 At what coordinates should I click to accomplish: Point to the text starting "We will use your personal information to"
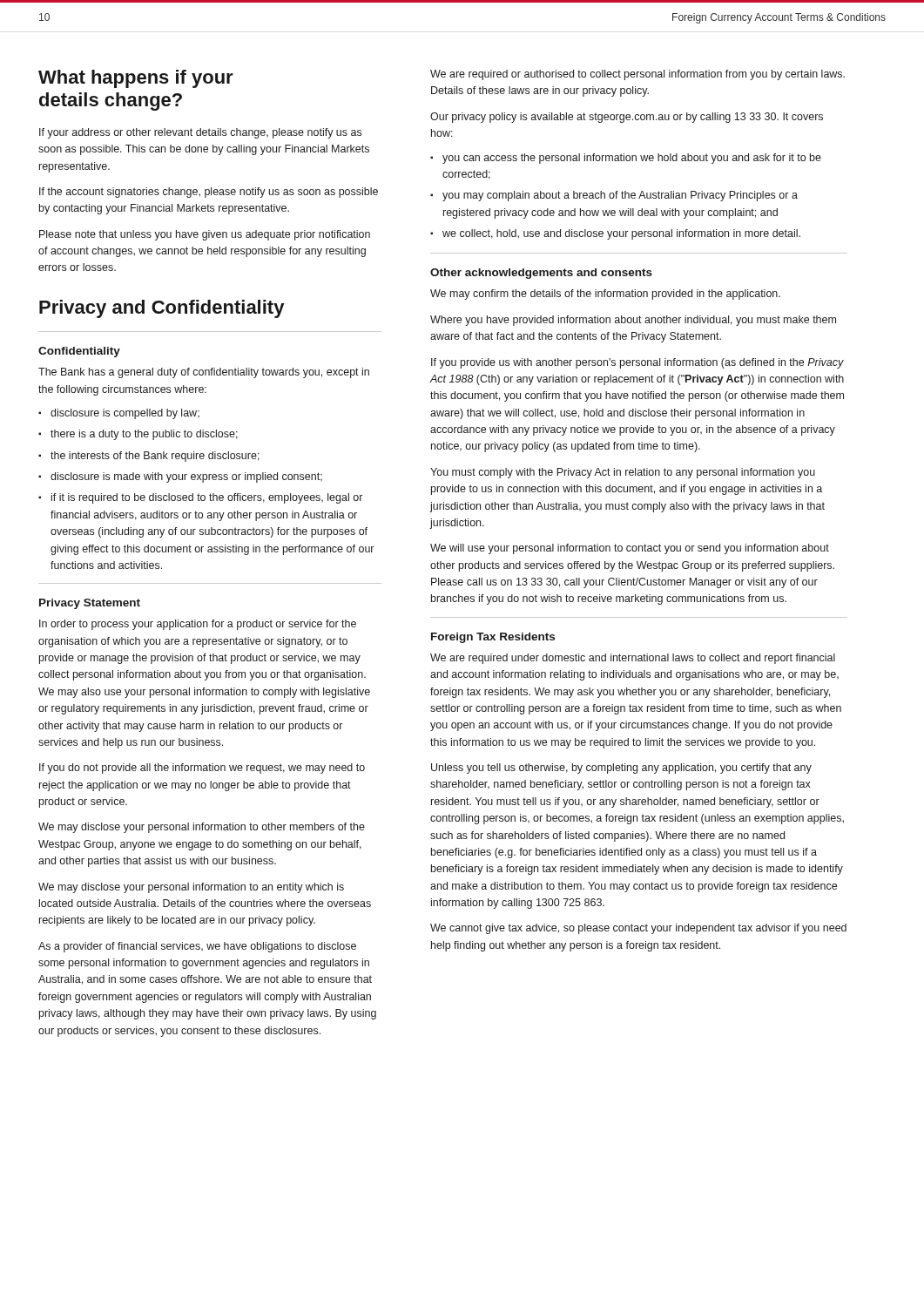639,574
